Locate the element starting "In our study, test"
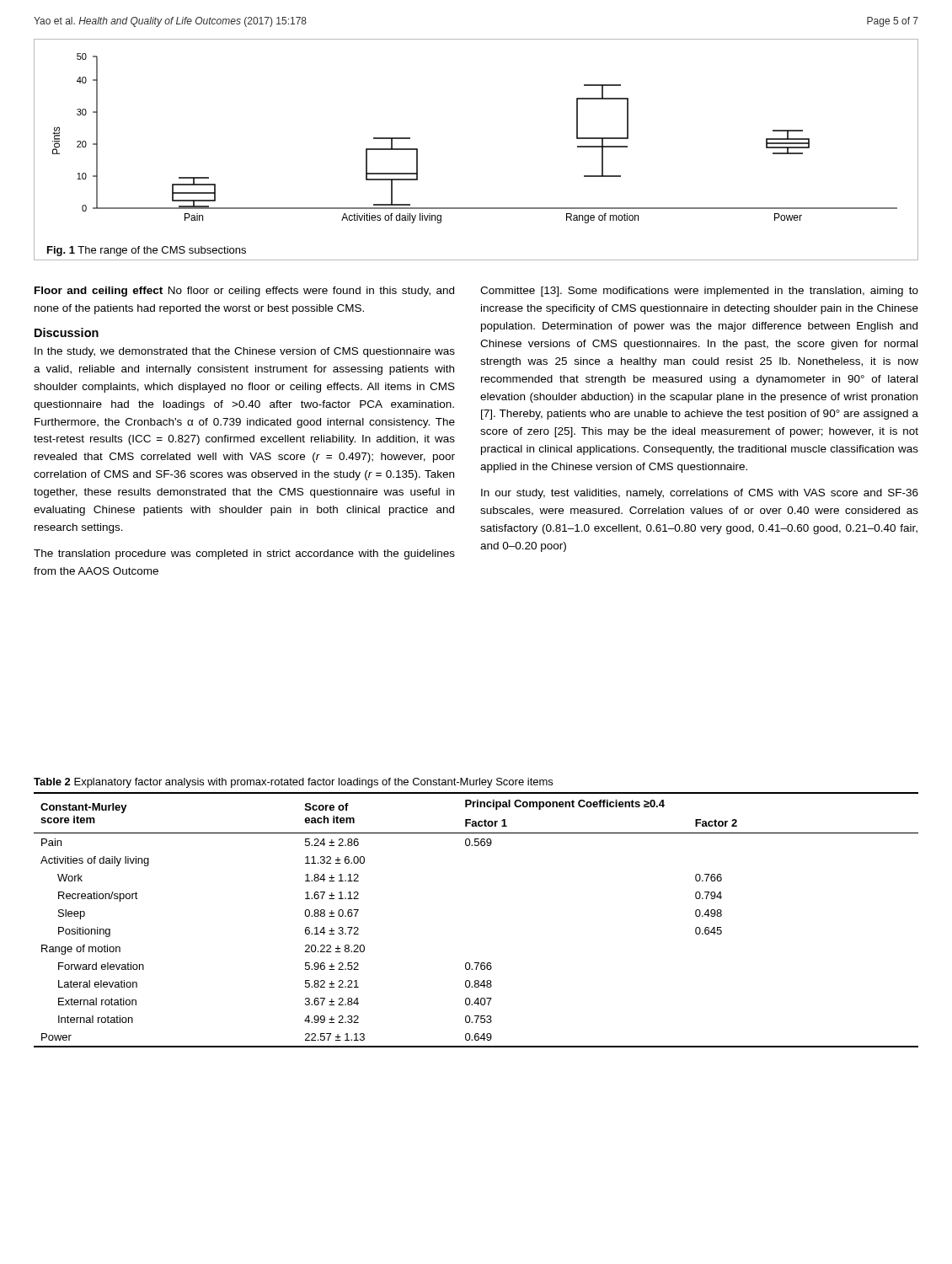This screenshot has width=952, height=1264. click(699, 519)
